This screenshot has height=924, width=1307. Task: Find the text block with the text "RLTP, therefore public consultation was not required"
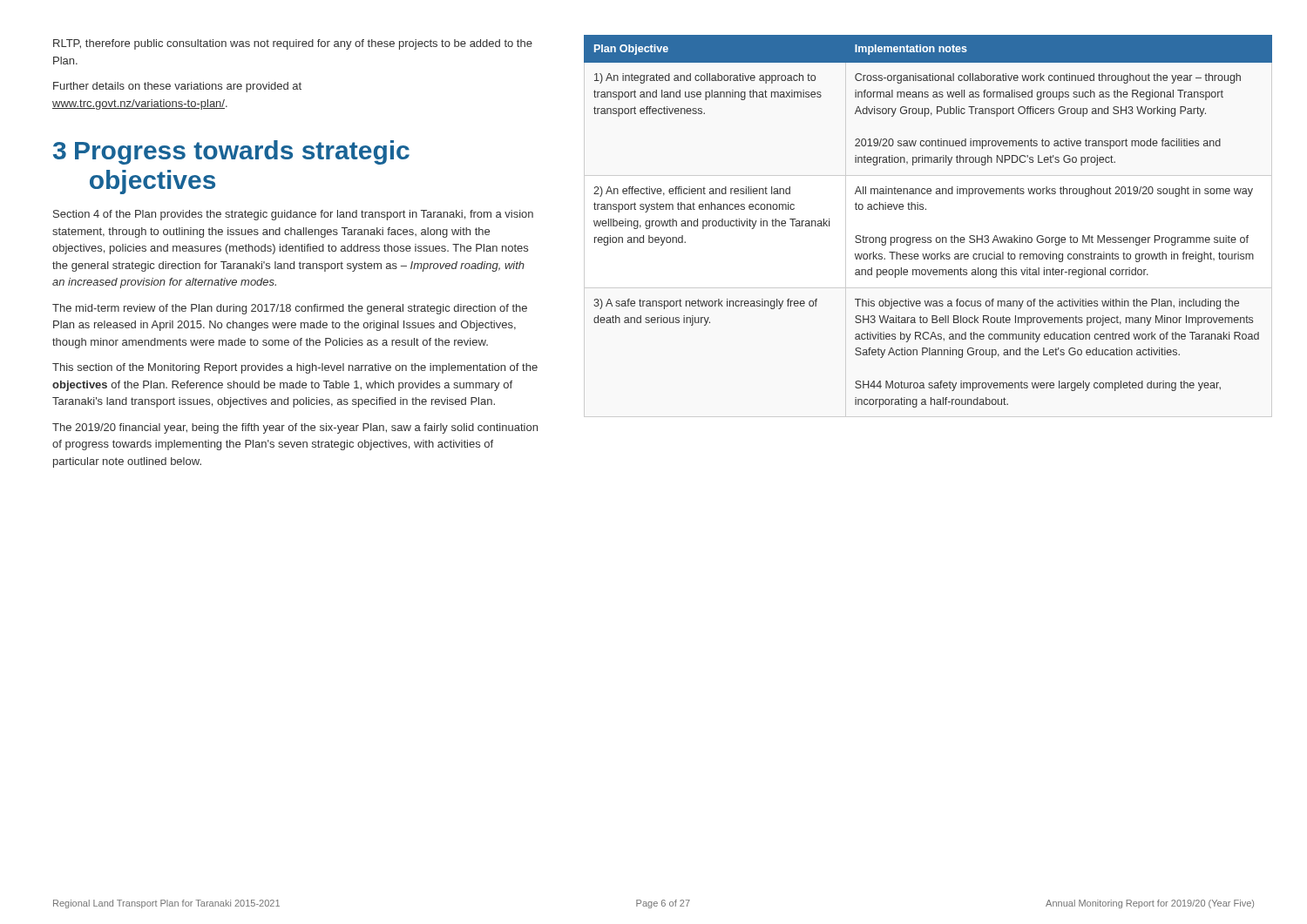(x=296, y=73)
